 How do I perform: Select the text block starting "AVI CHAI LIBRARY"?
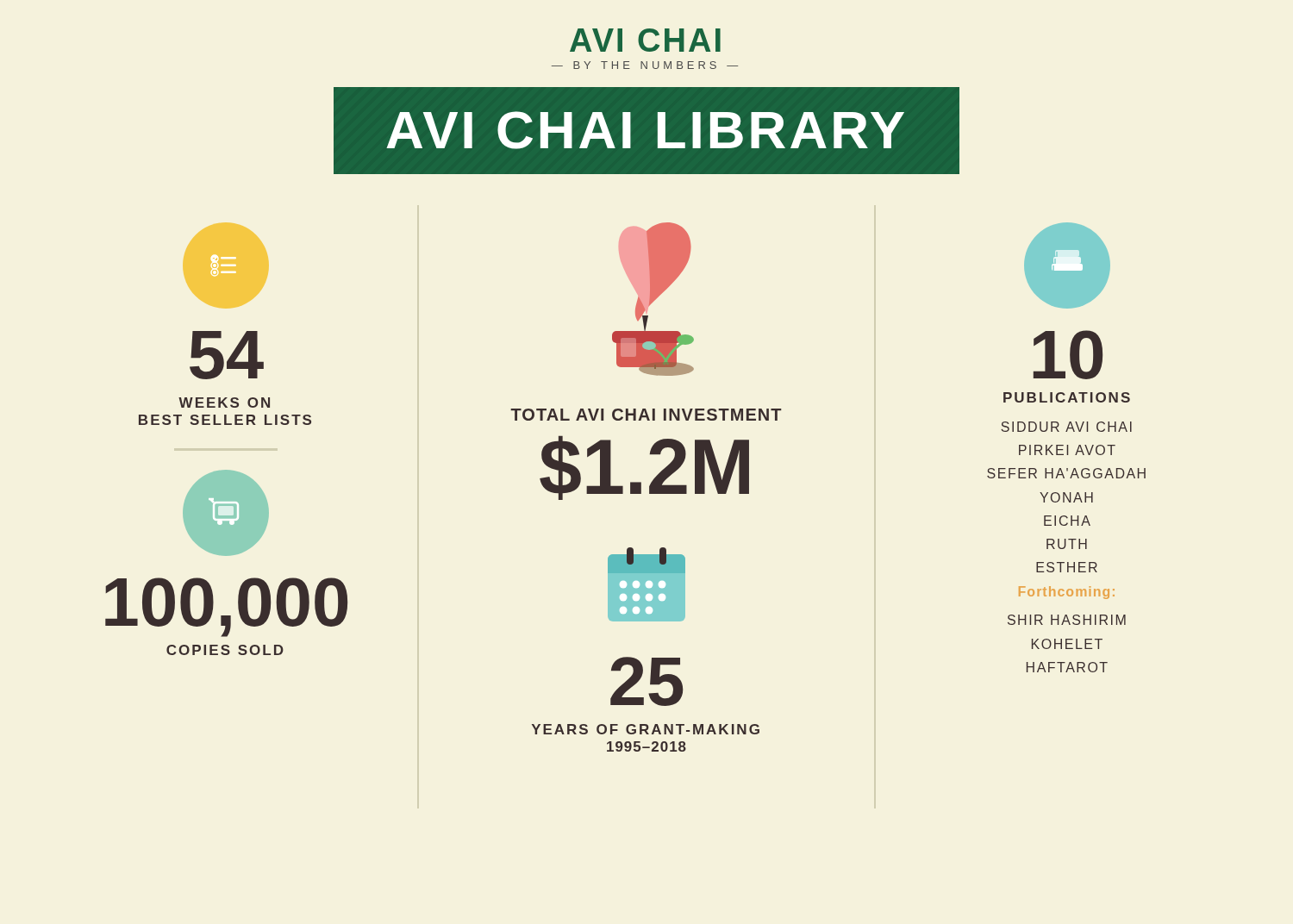(x=646, y=131)
